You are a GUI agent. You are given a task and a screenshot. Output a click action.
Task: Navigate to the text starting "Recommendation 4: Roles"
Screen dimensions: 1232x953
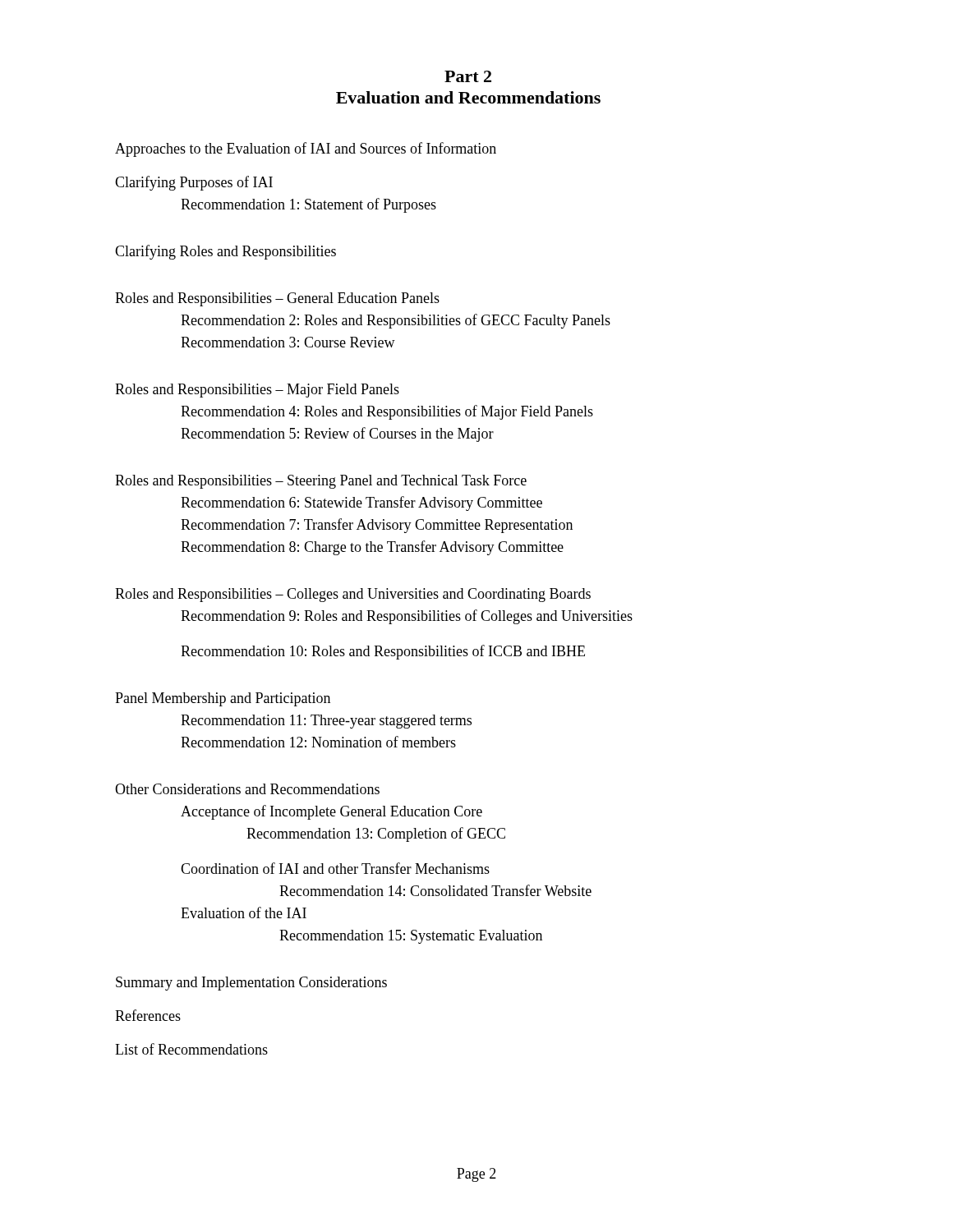click(x=387, y=411)
